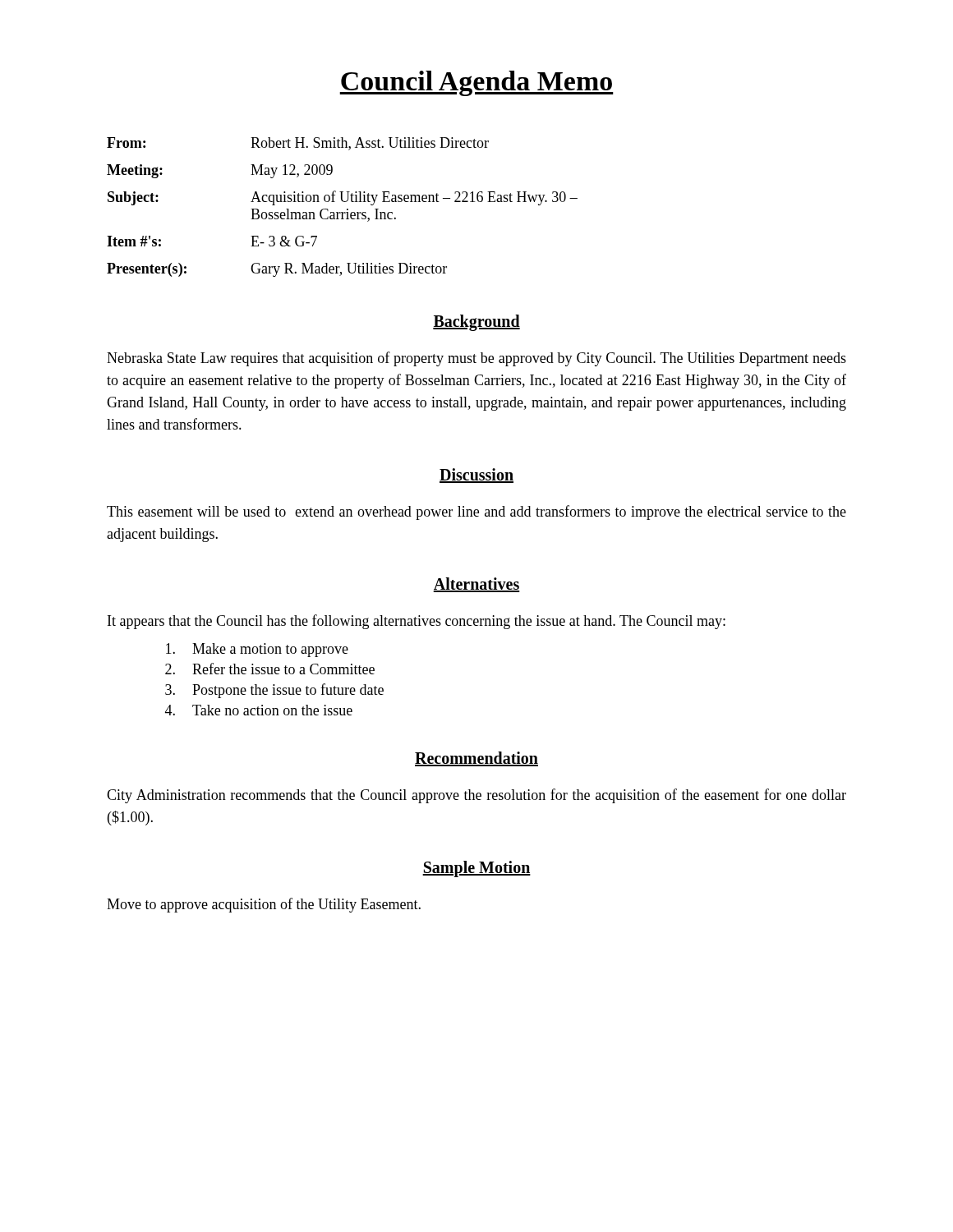Point to the block beginning "2.Refer the issue to"
The width and height of the screenshot is (953, 1232).
coord(266,670)
